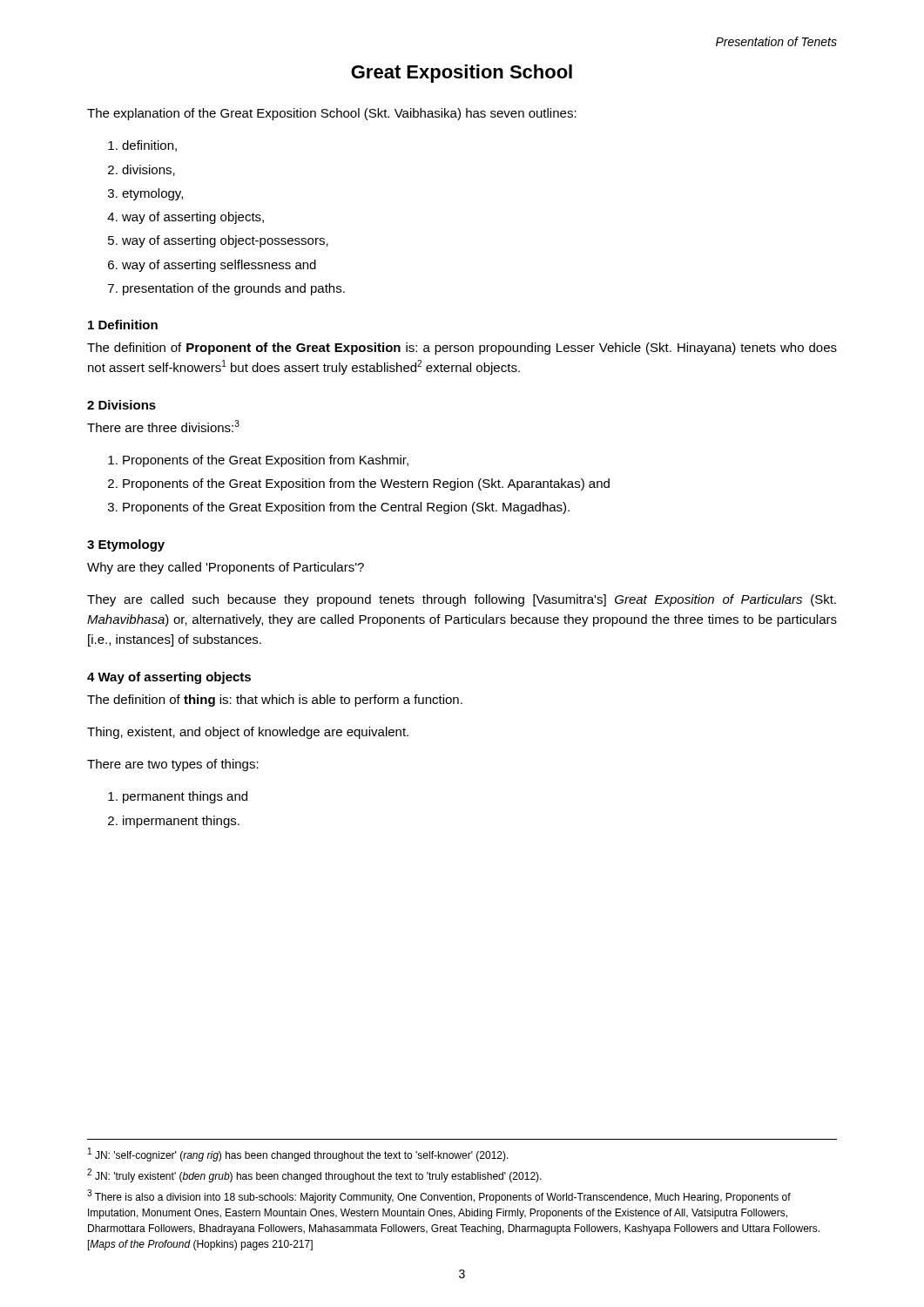Find the section header containing "4 Way of asserting objects"

169,676
